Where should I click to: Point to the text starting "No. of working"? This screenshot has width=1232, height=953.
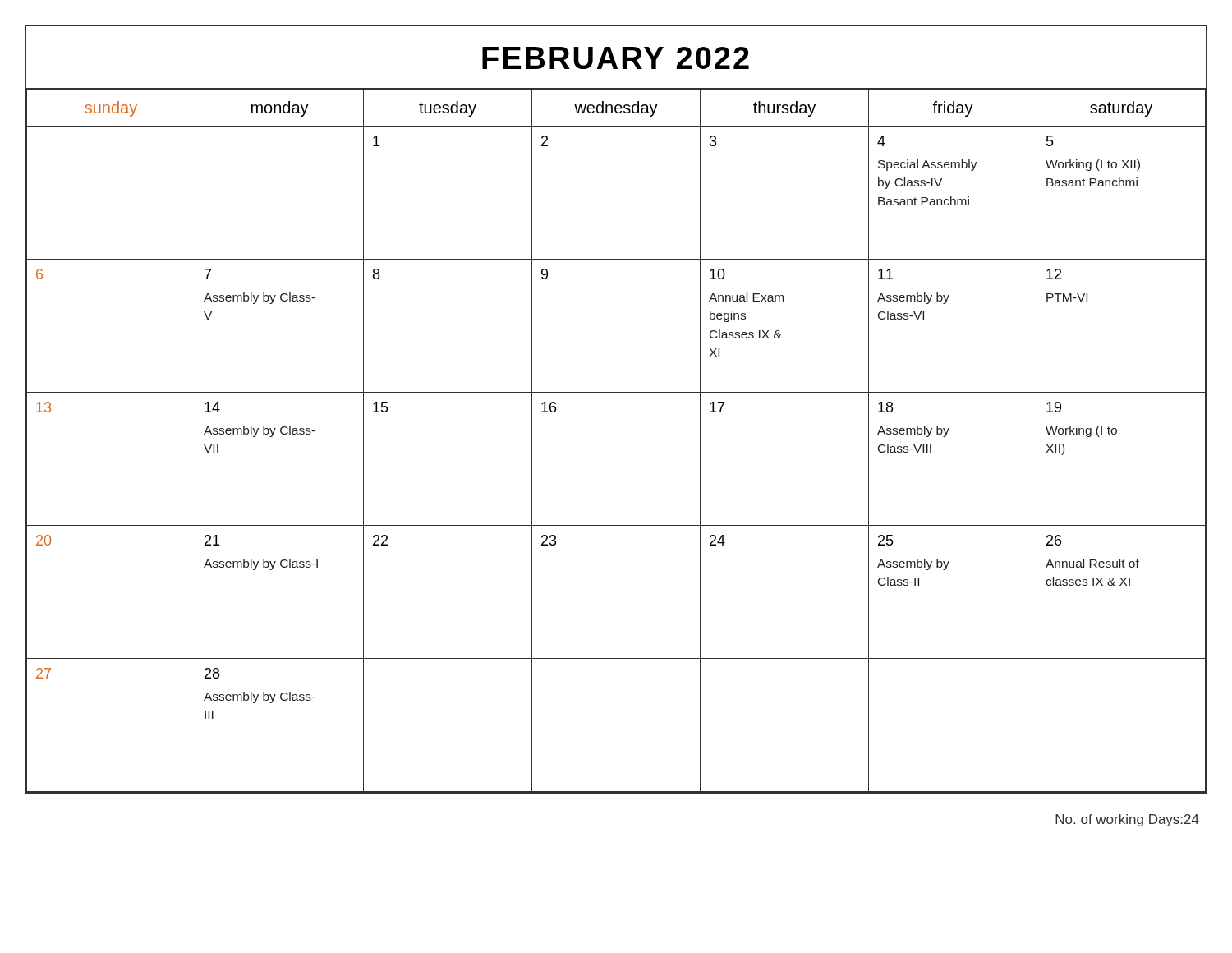click(1127, 819)
